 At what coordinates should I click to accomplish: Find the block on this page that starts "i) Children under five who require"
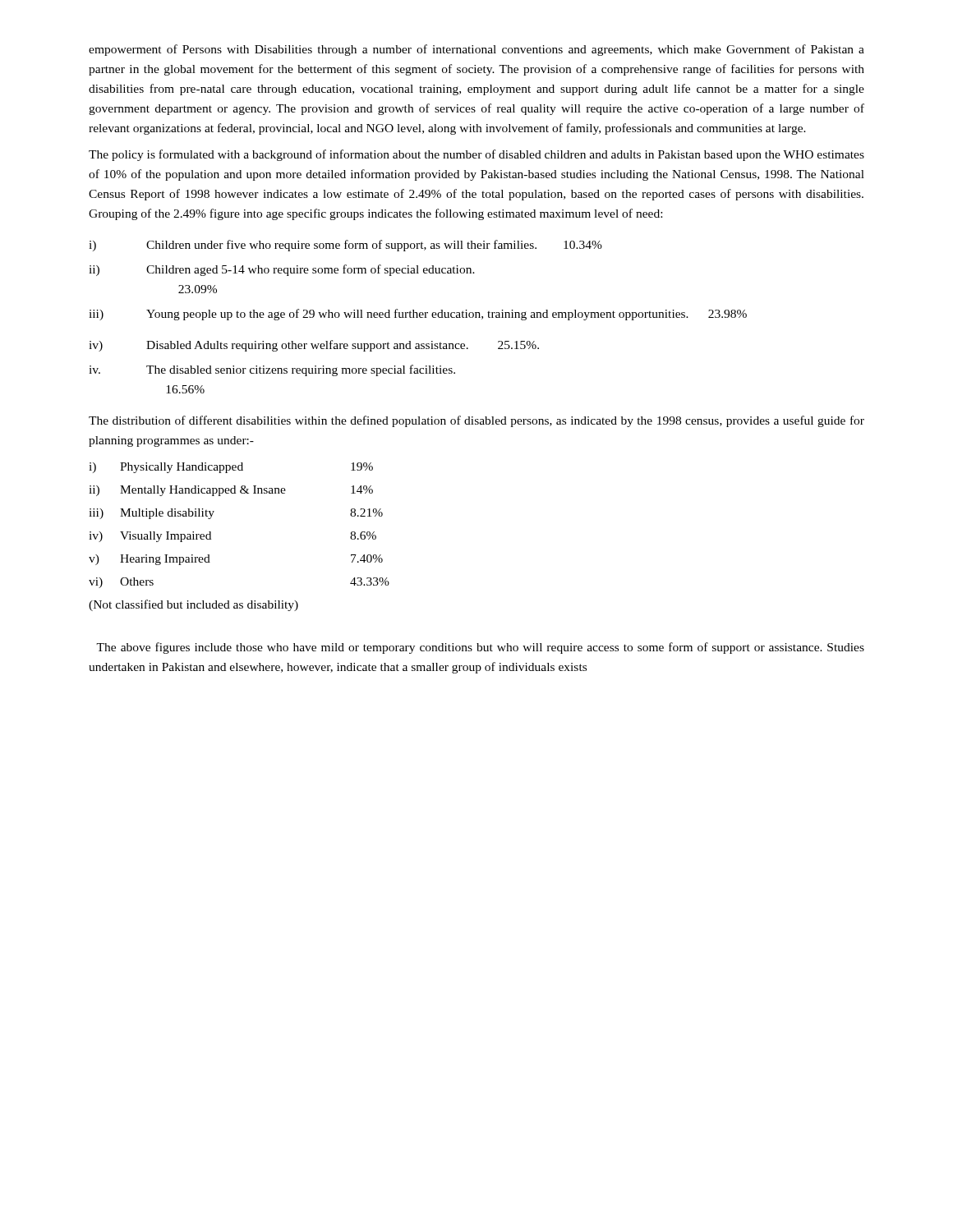(476, 245)
